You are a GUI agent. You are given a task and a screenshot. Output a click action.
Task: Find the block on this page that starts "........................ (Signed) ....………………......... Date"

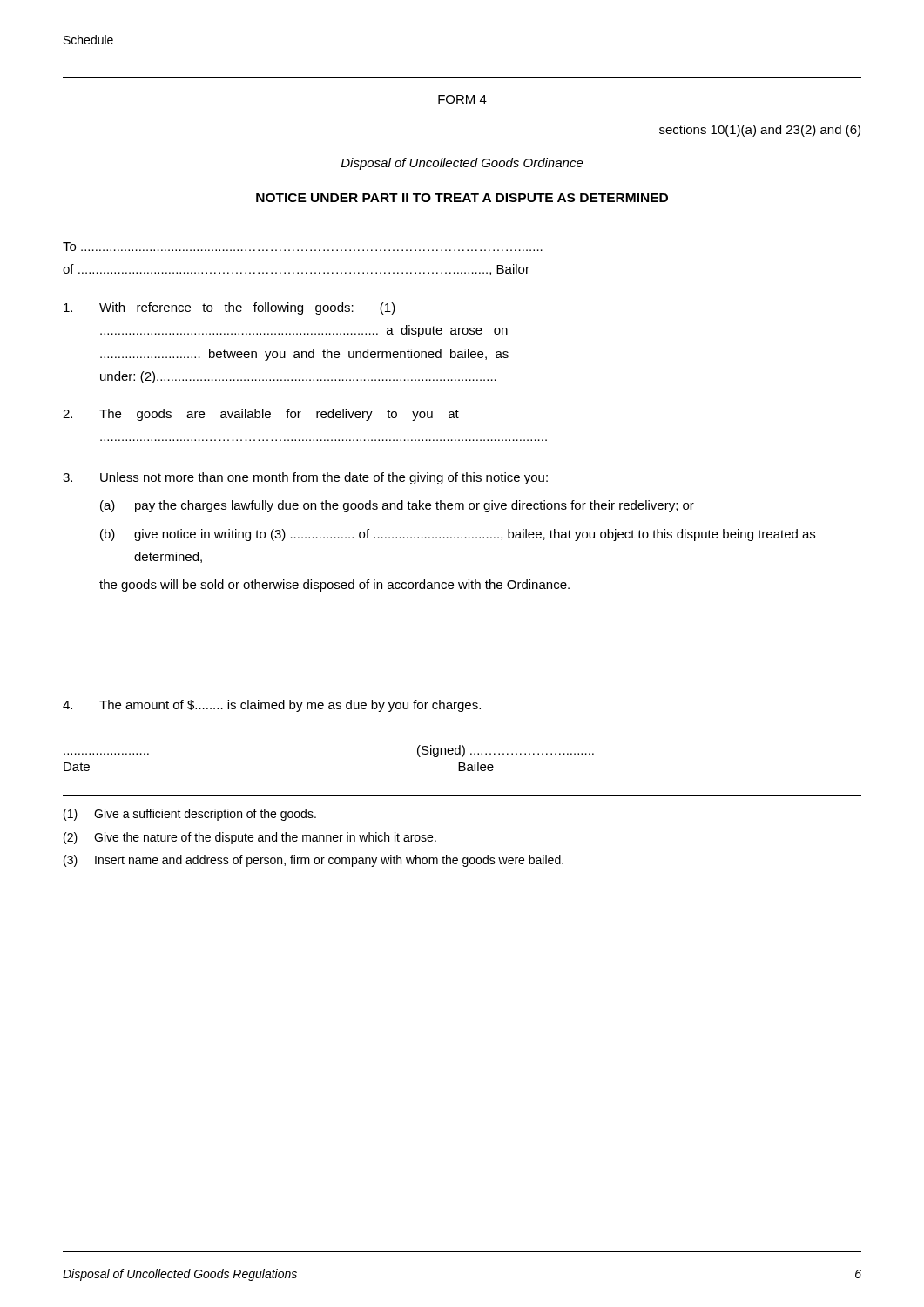click(462, 758)
